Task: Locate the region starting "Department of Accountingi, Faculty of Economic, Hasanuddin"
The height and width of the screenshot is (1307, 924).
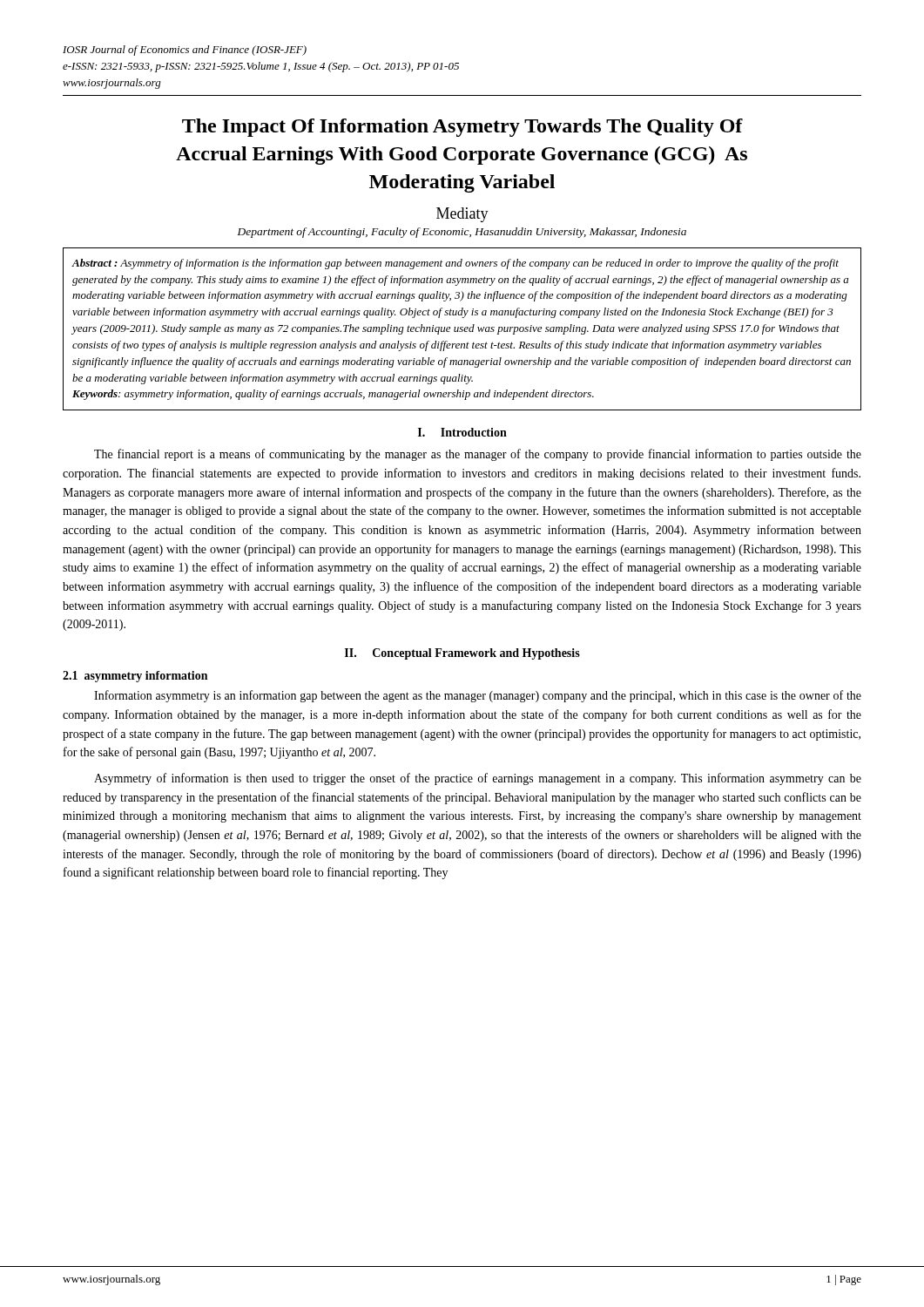Action: click(462, 231)
